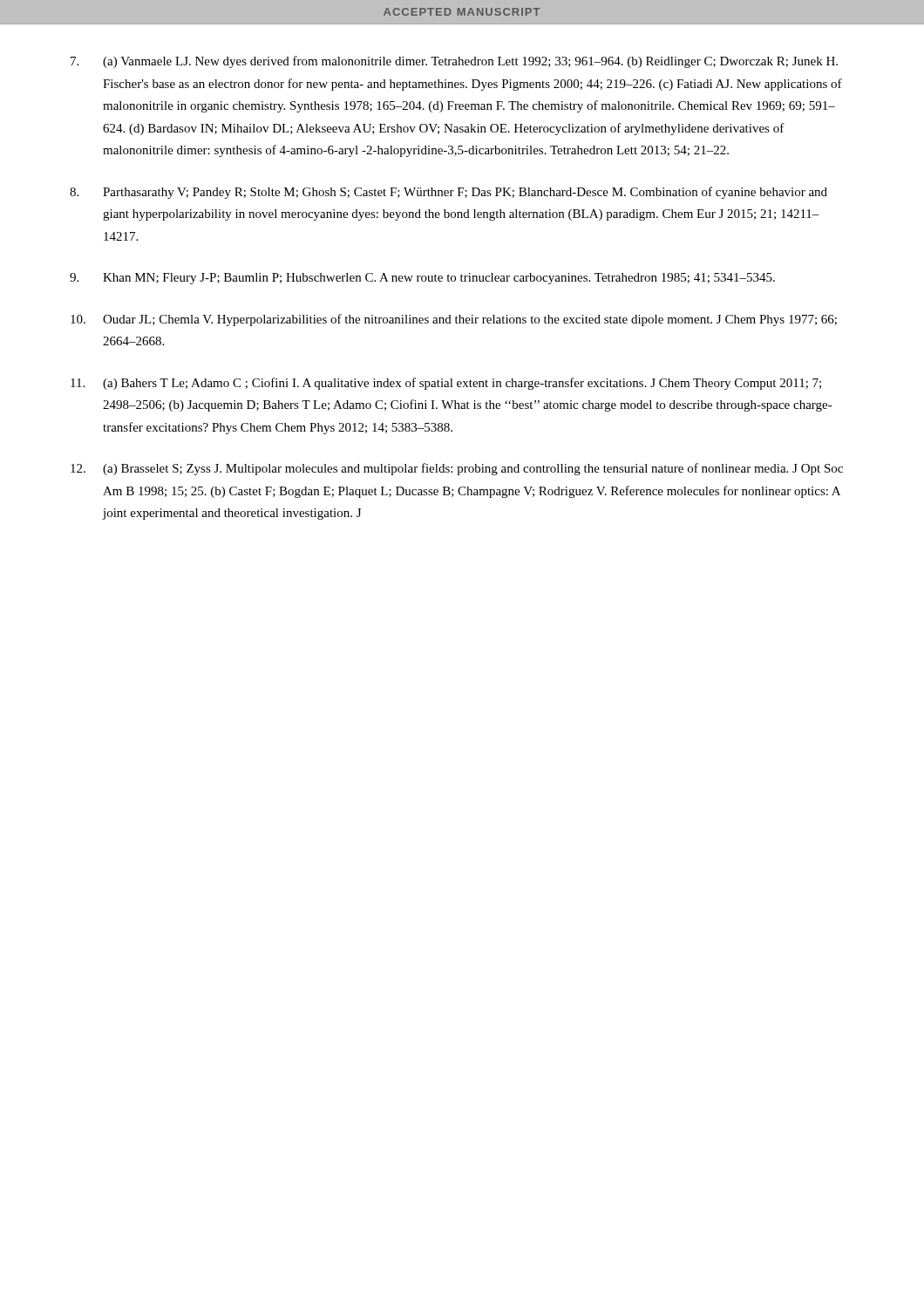The image size is (924, 1308).
Task: Select the block starting "7. (a) Vanmaele LJ. New dyes derived"
Action: 462,106
